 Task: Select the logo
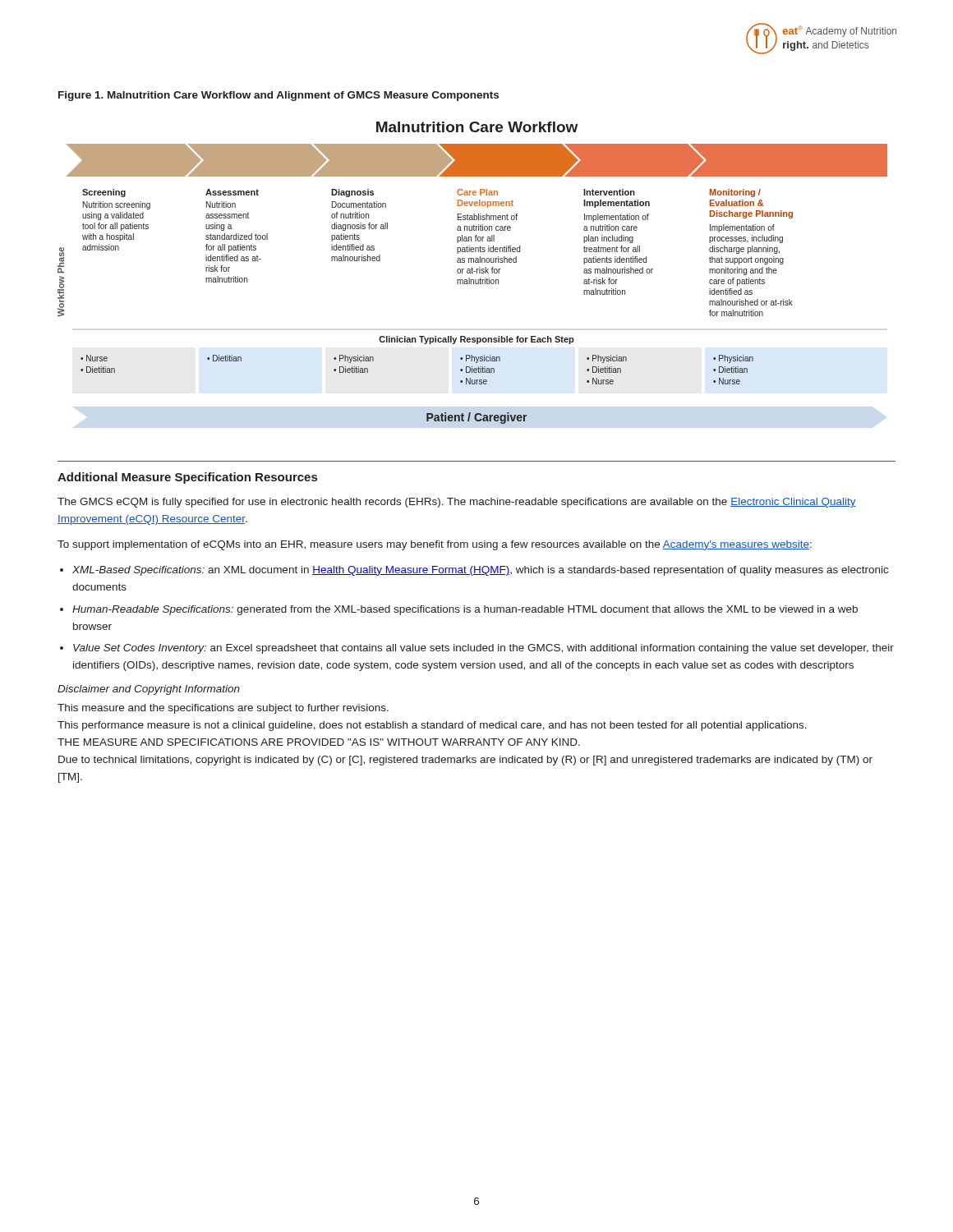point(822,39)
